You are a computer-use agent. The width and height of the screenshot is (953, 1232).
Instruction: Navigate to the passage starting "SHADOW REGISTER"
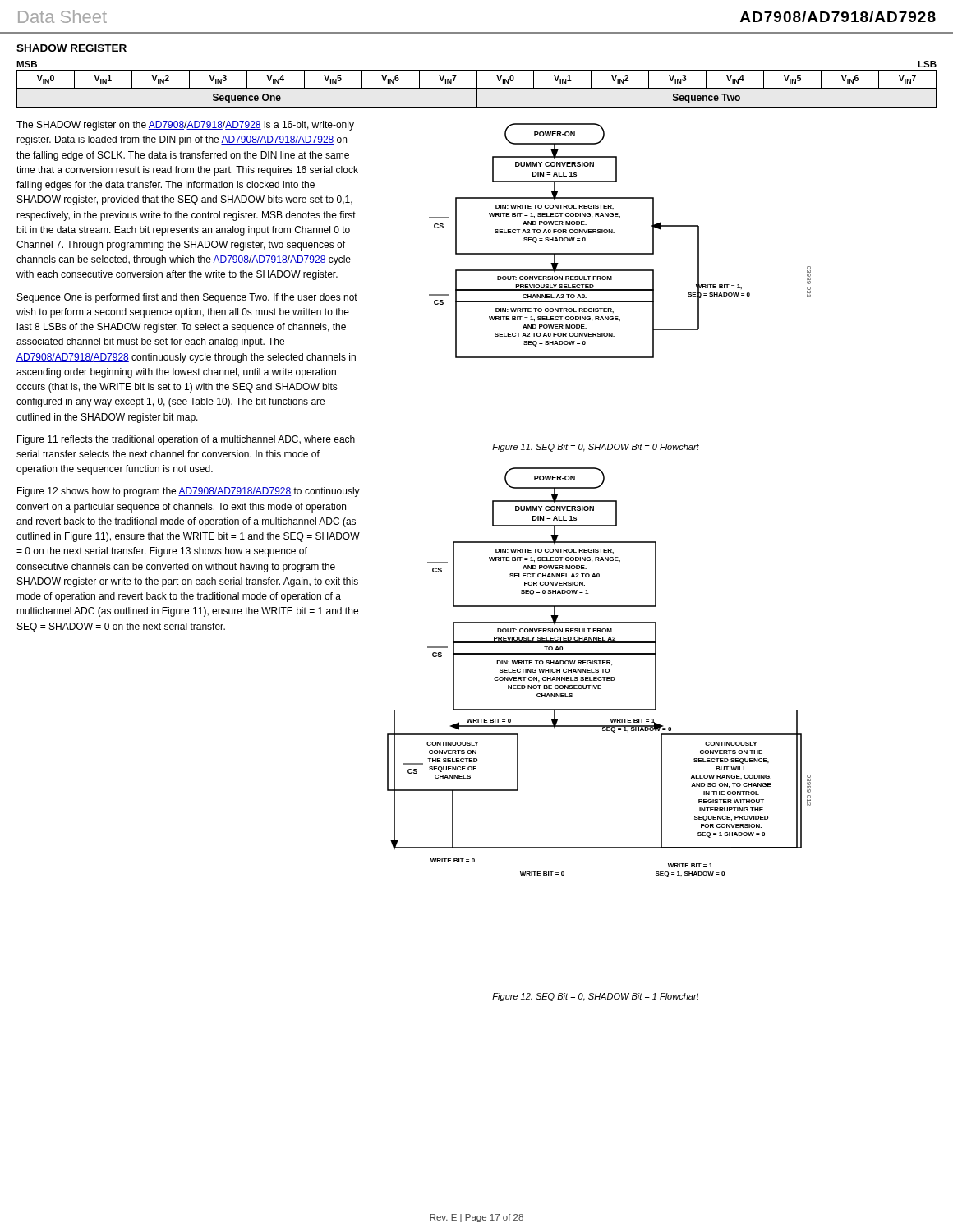point(72,48)
